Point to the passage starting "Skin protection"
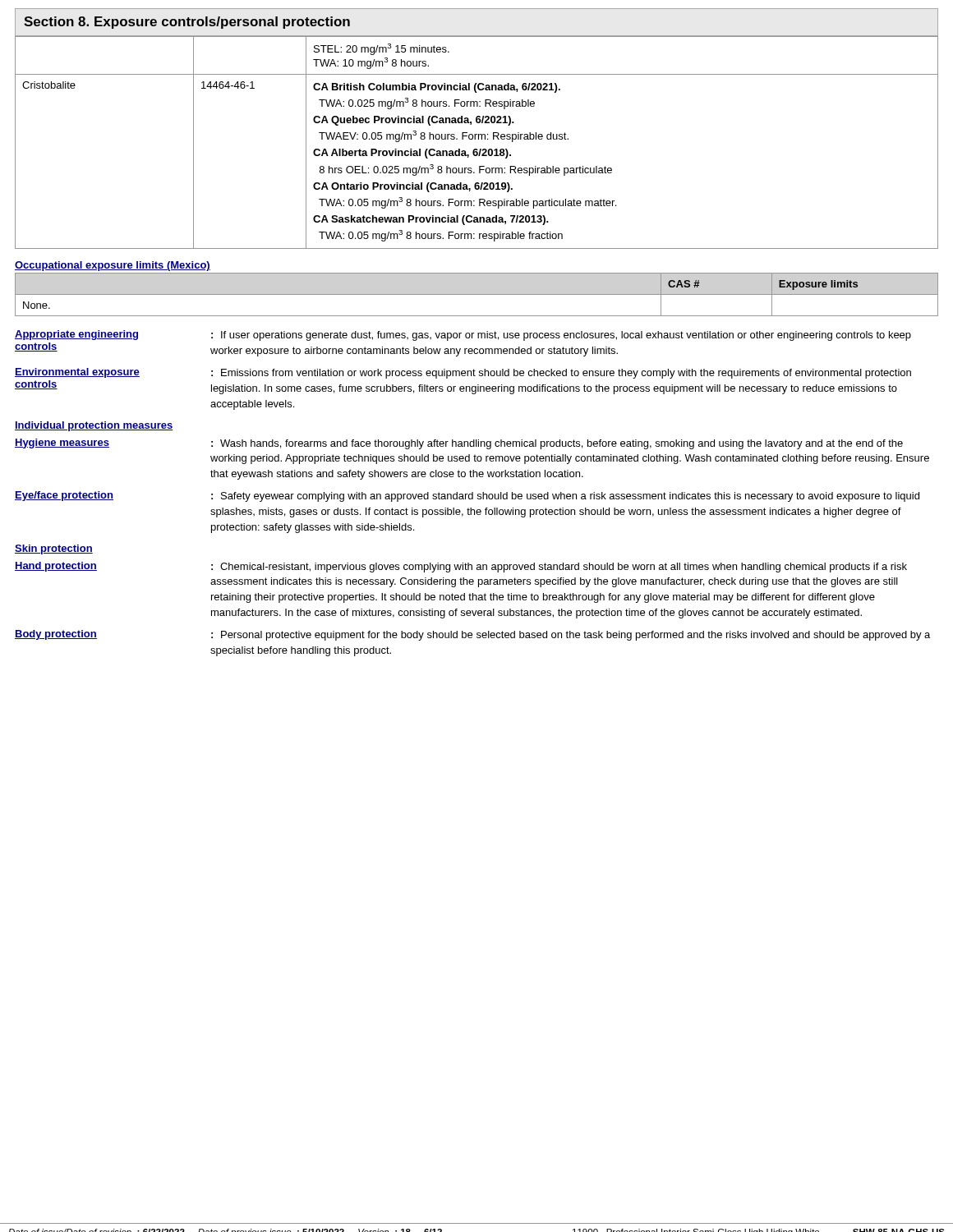953x1232 pixels. pos(54,548)
